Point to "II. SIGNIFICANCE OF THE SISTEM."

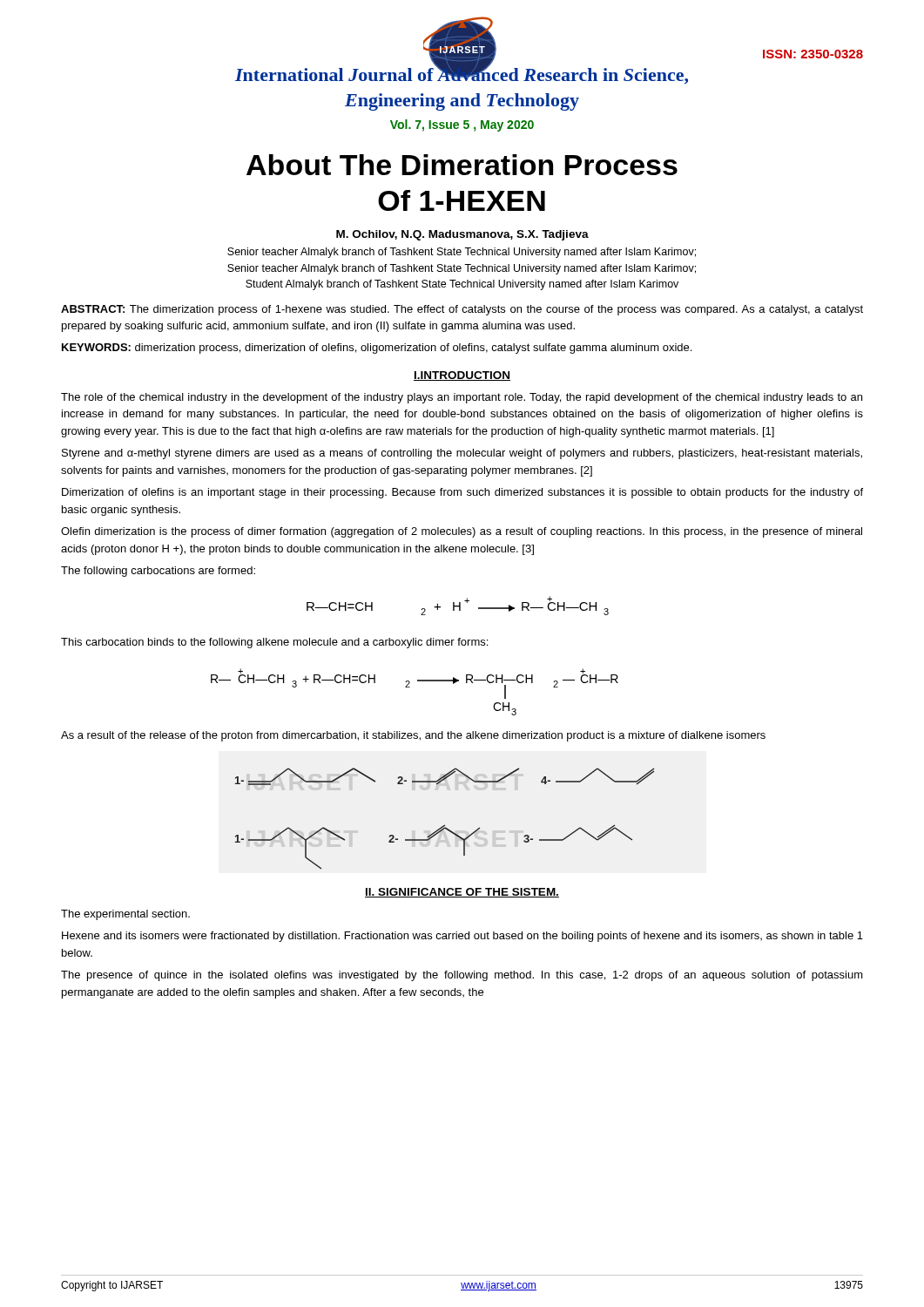coord(462,891)
